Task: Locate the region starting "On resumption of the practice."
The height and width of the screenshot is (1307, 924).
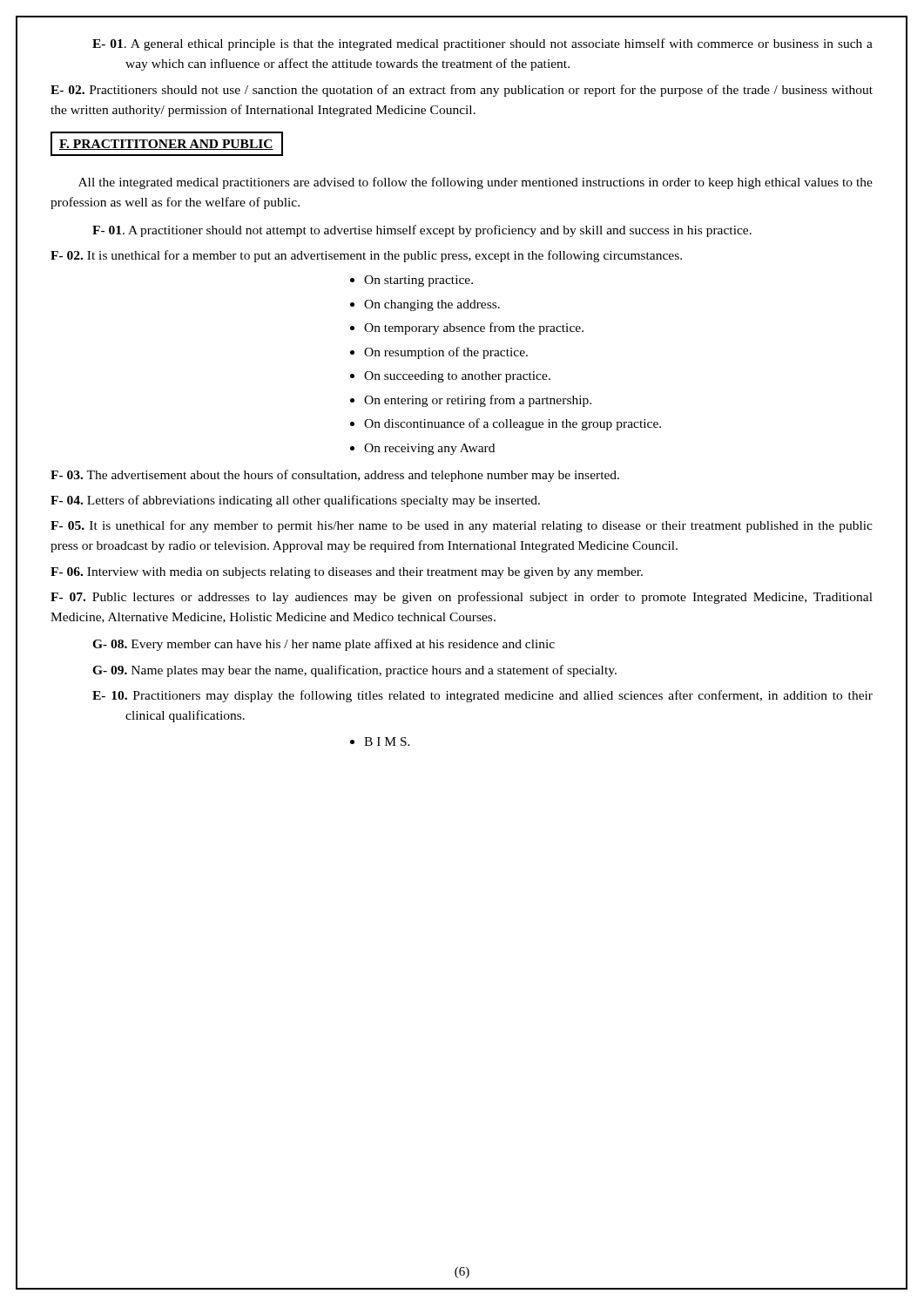Action: click(446, 351)
